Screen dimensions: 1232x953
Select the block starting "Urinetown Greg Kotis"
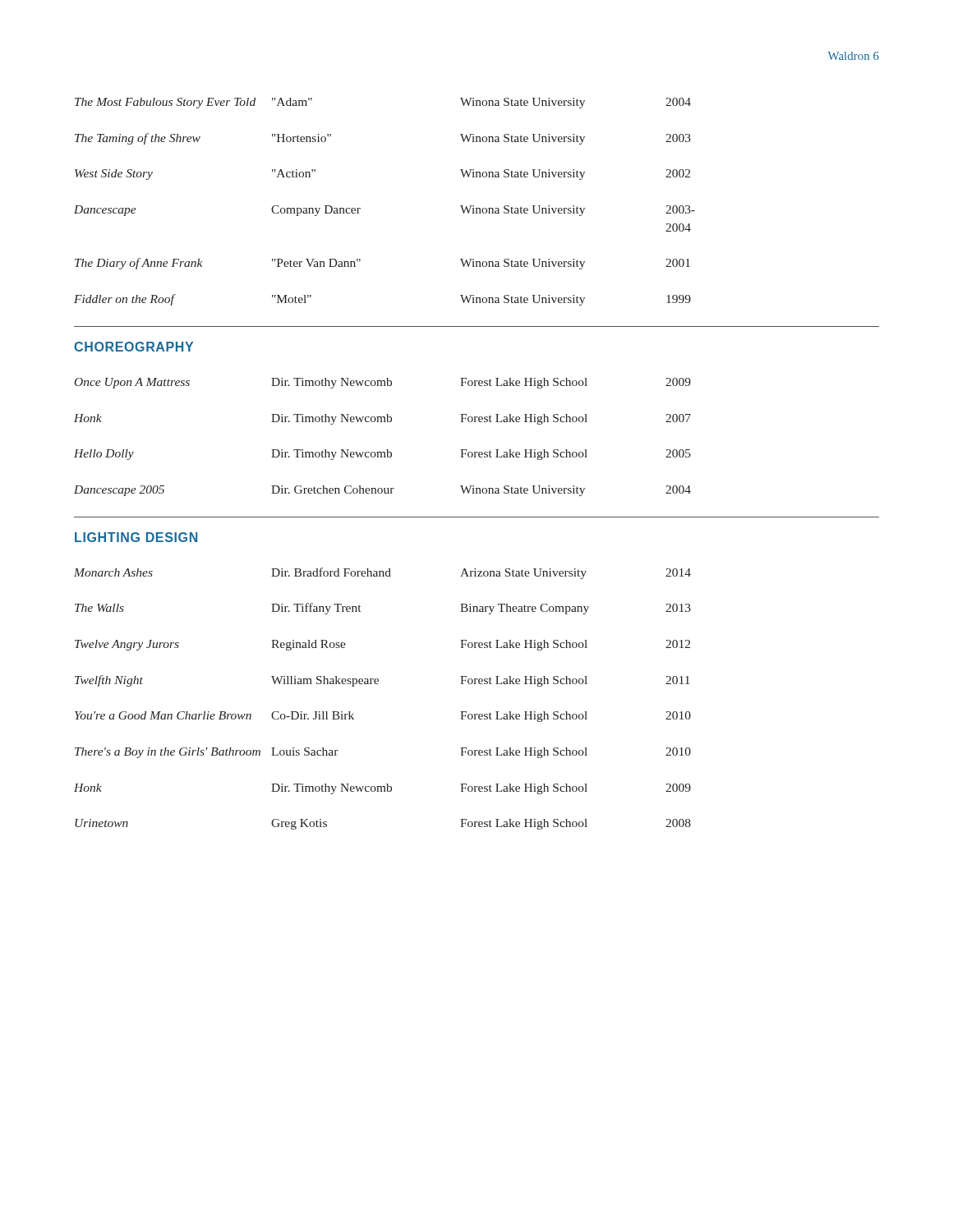pos(97,823)
